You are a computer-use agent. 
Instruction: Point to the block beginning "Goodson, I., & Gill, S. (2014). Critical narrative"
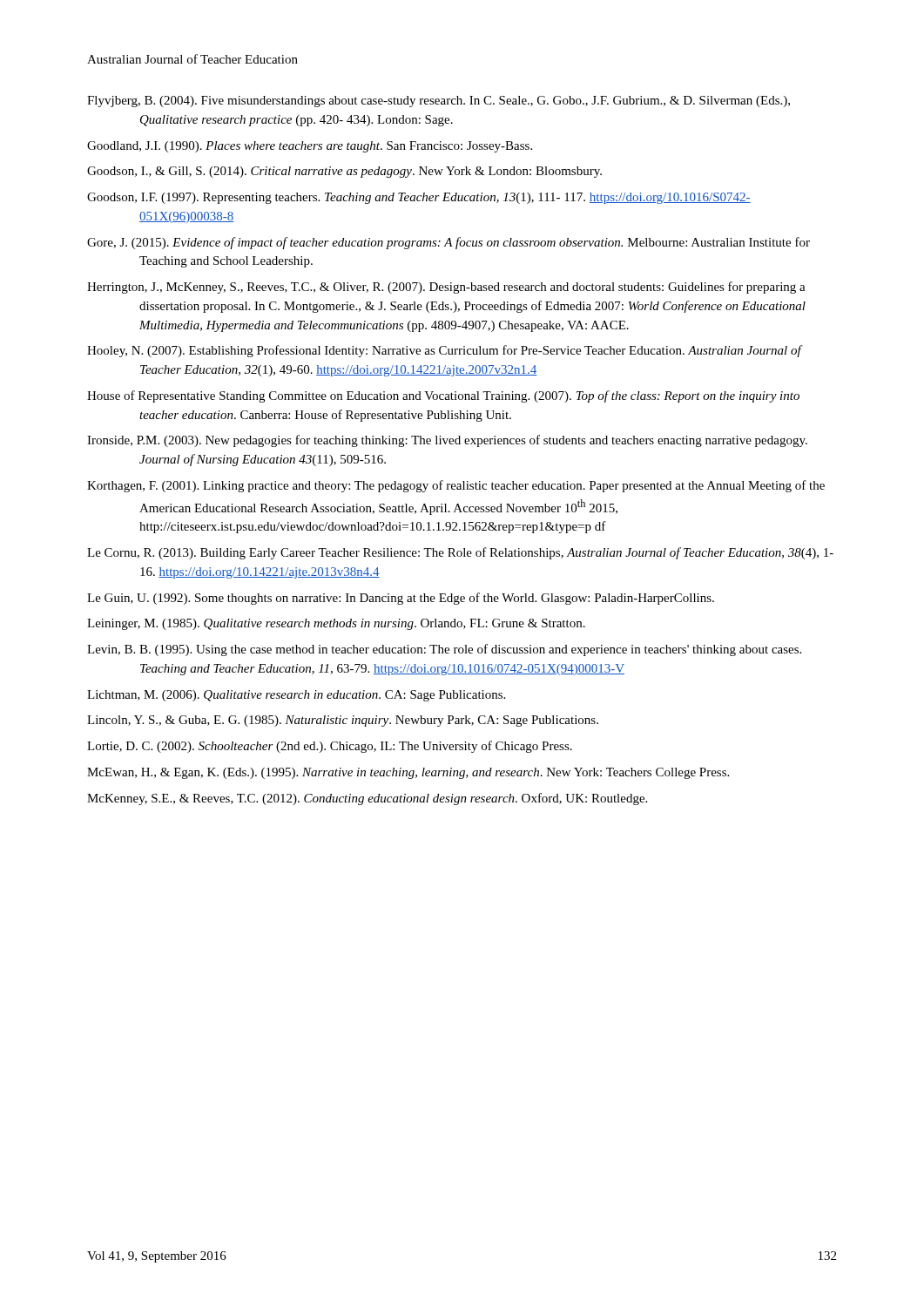[345, 171]
